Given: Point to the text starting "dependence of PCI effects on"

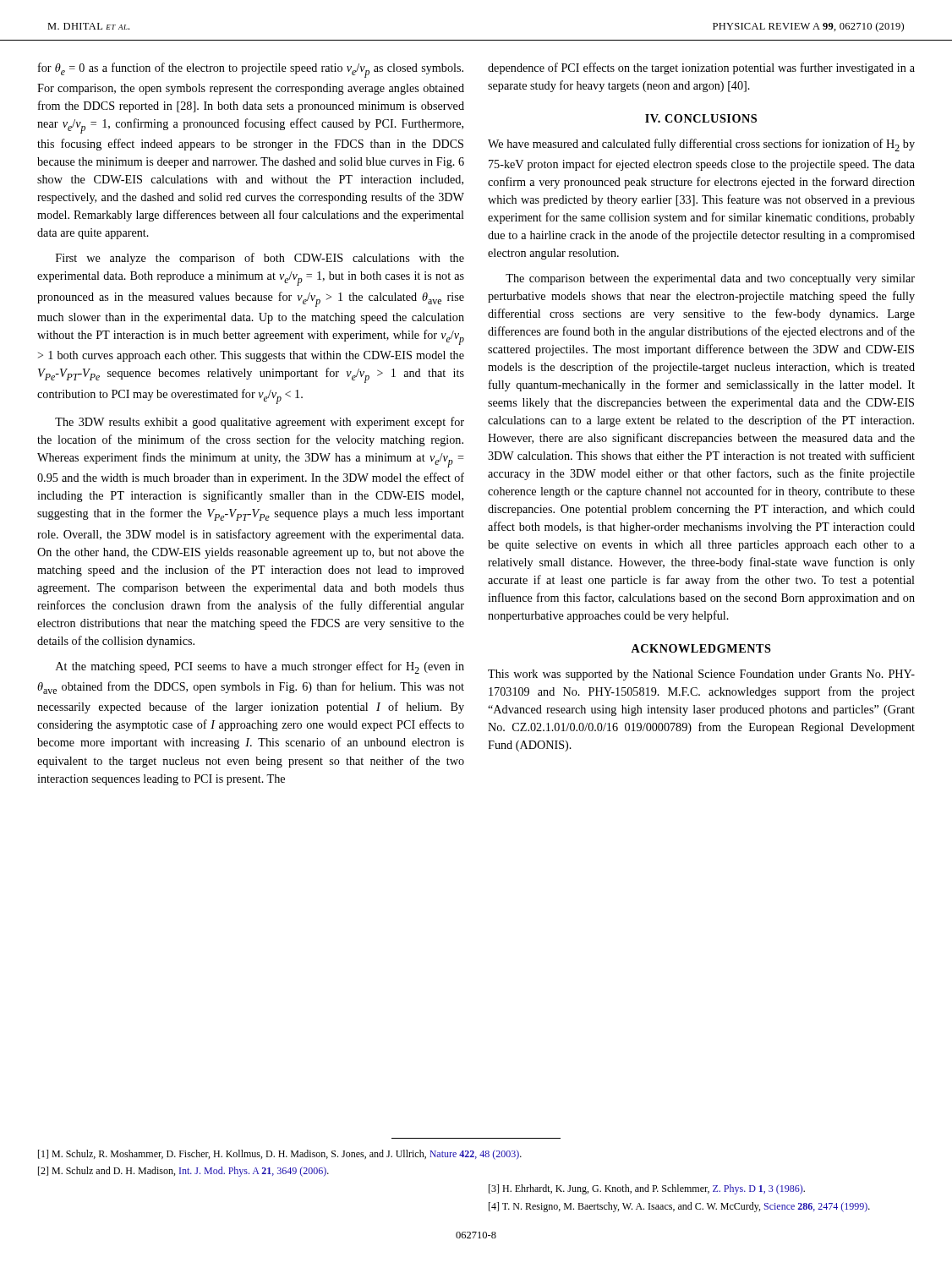Looking at the screenshot, I should pos(701,77).
